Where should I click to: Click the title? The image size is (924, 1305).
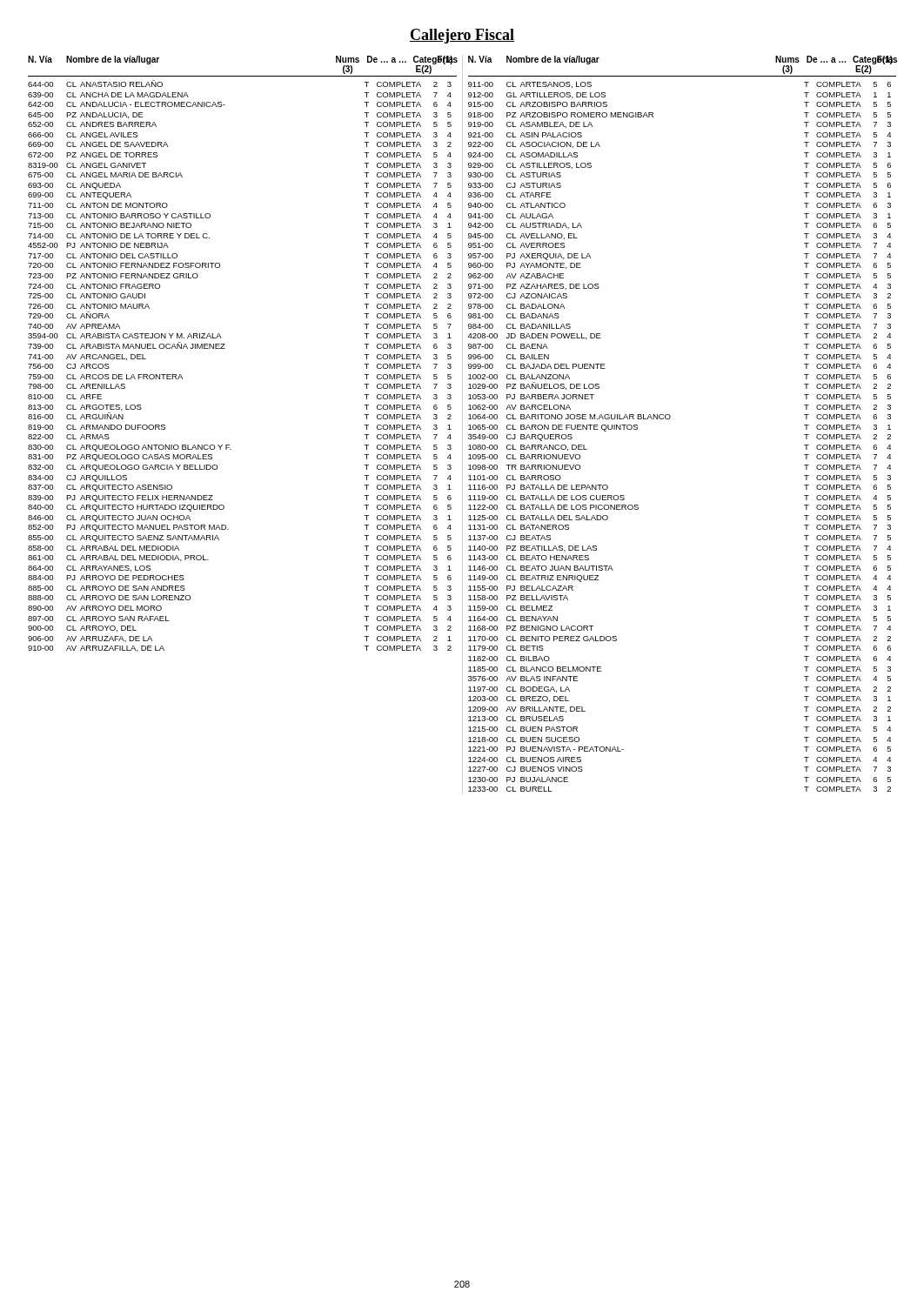(462, 35)
